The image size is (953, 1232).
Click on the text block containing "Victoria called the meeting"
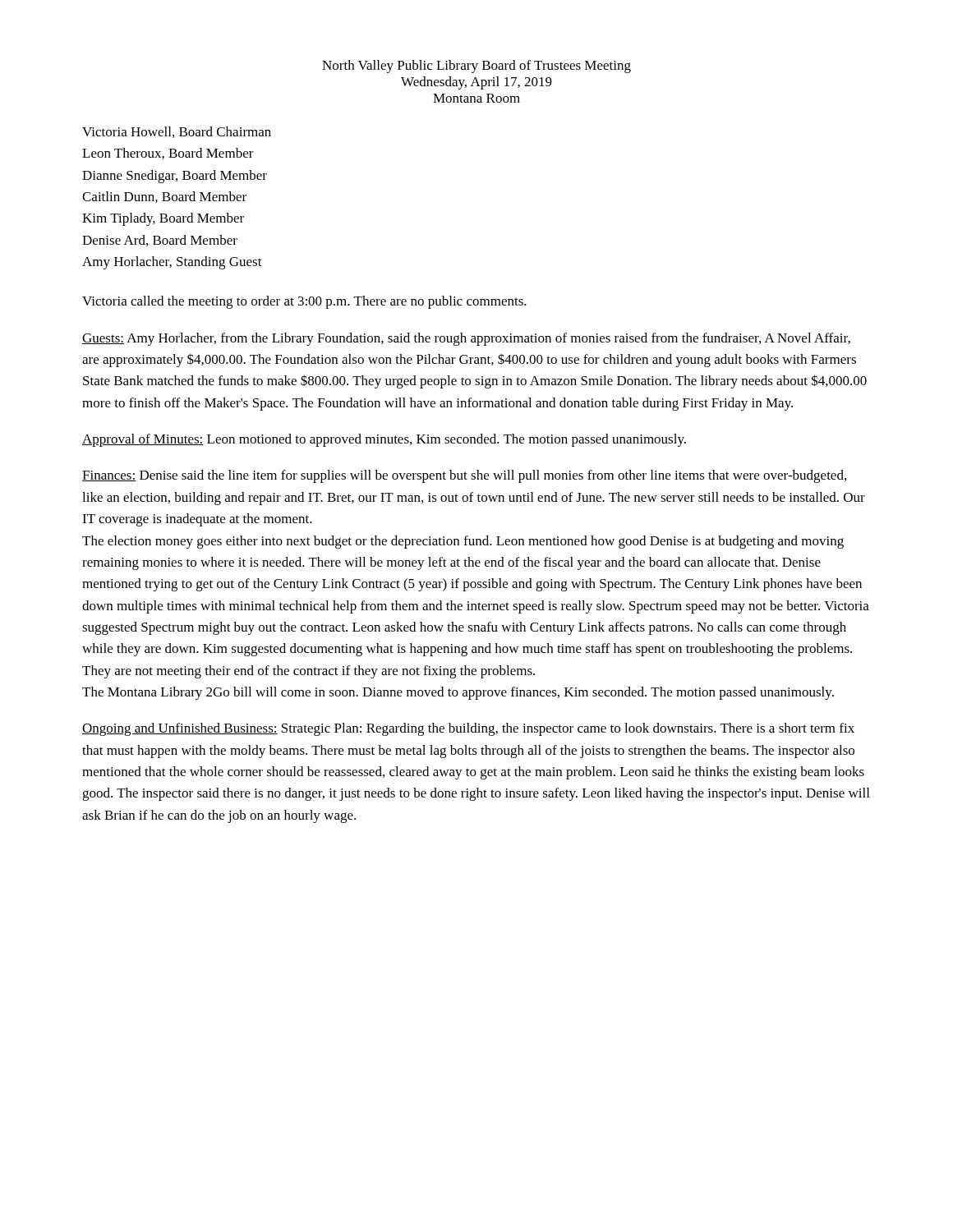(x=305, y=301)
